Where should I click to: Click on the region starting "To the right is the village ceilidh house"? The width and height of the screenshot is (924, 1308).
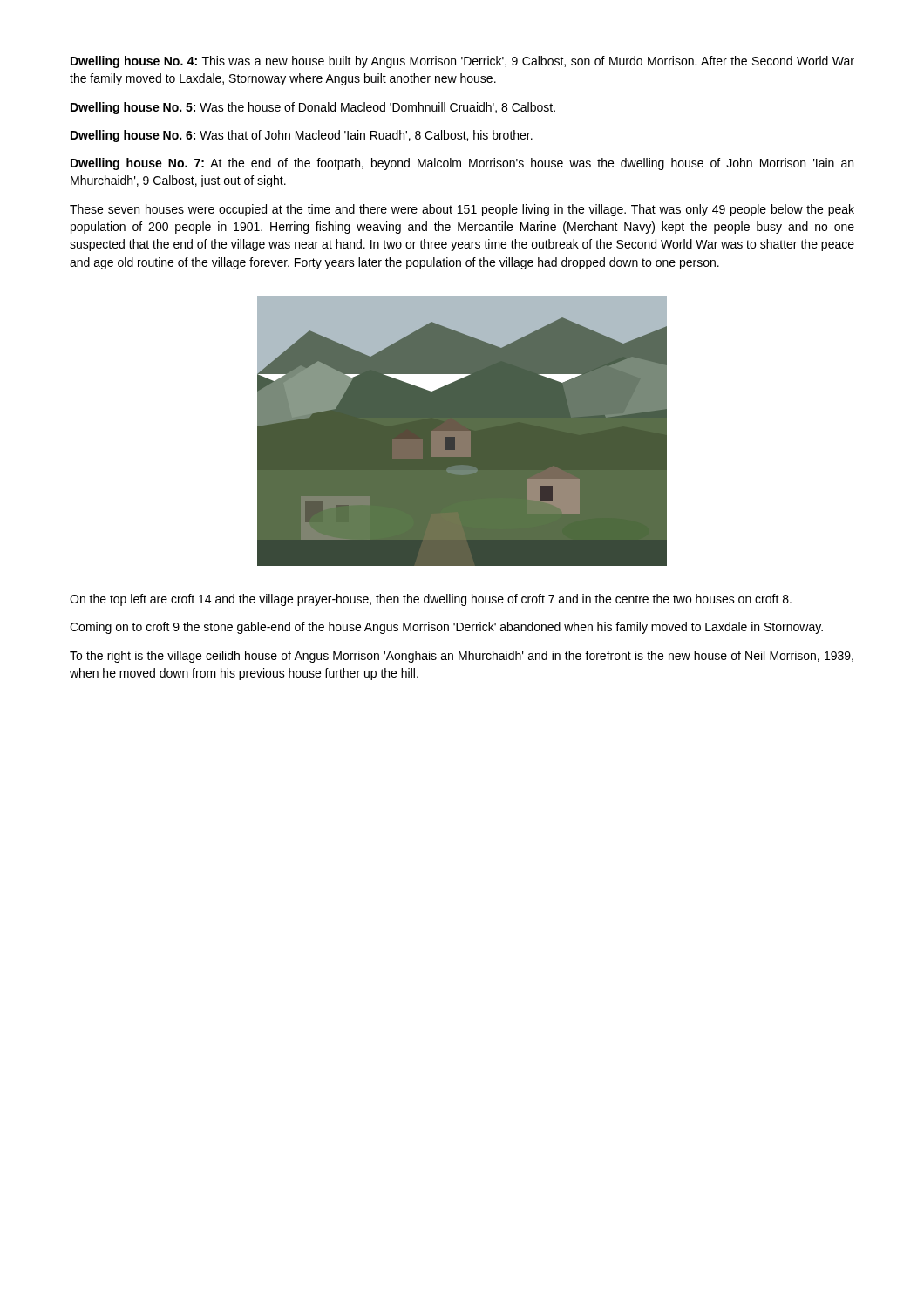[x=462, y=664]
